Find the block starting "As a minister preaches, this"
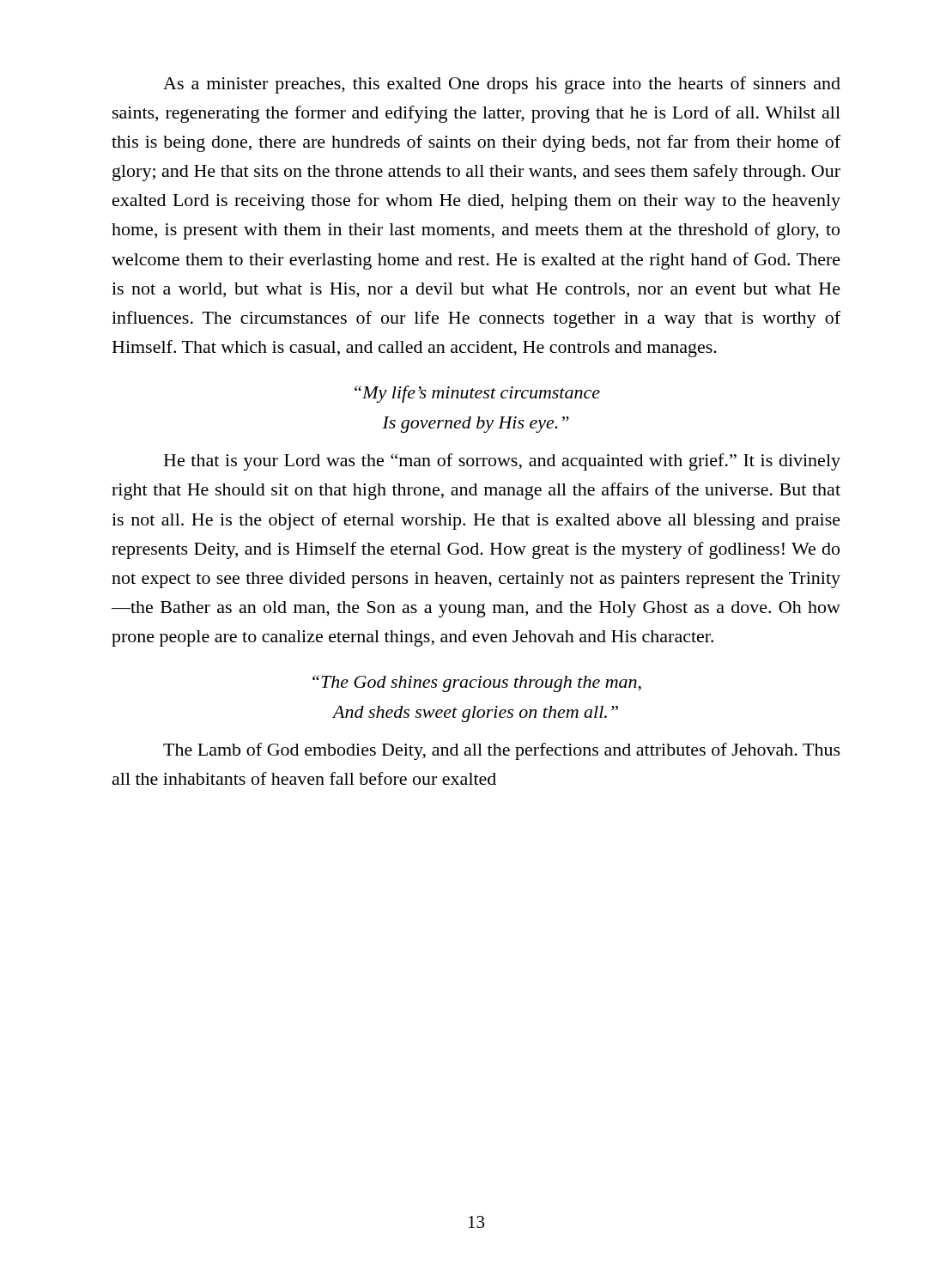The height and width of the screenshot is (1288, 952). [476, 215]
